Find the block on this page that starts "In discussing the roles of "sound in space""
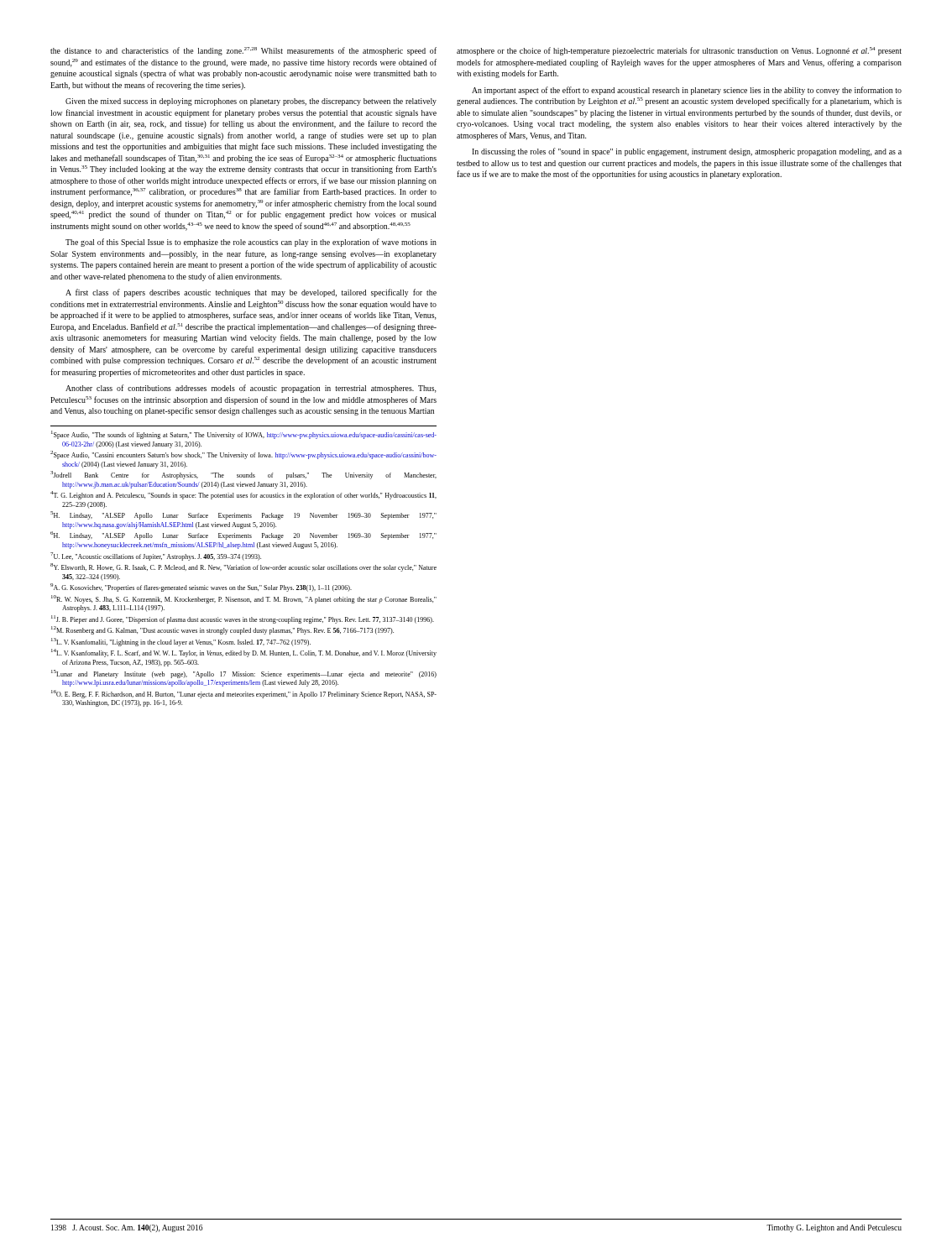 (679, 163)
